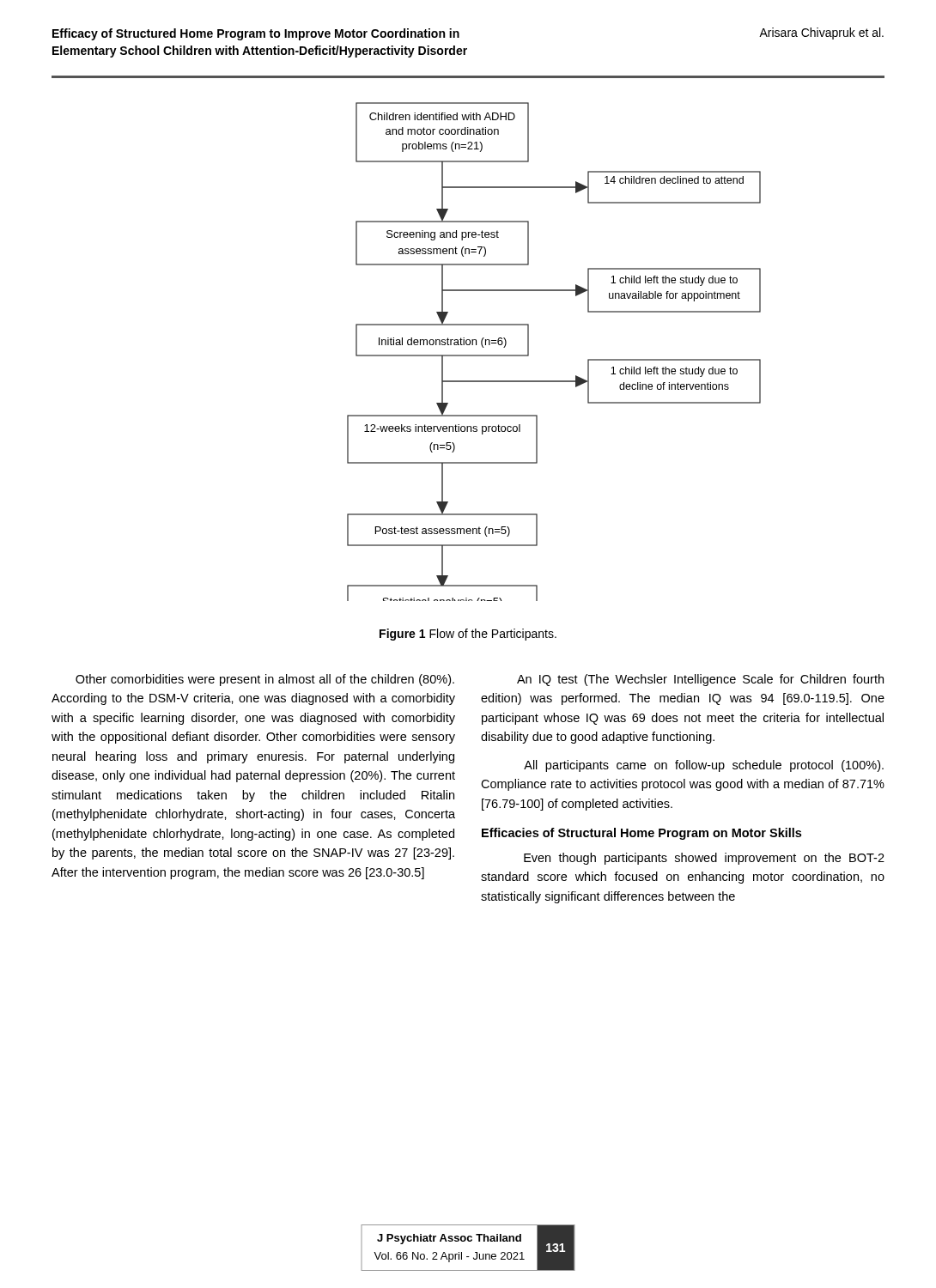The image size is (936, 1288).
Task: Locate the caption
Action: 468,634
